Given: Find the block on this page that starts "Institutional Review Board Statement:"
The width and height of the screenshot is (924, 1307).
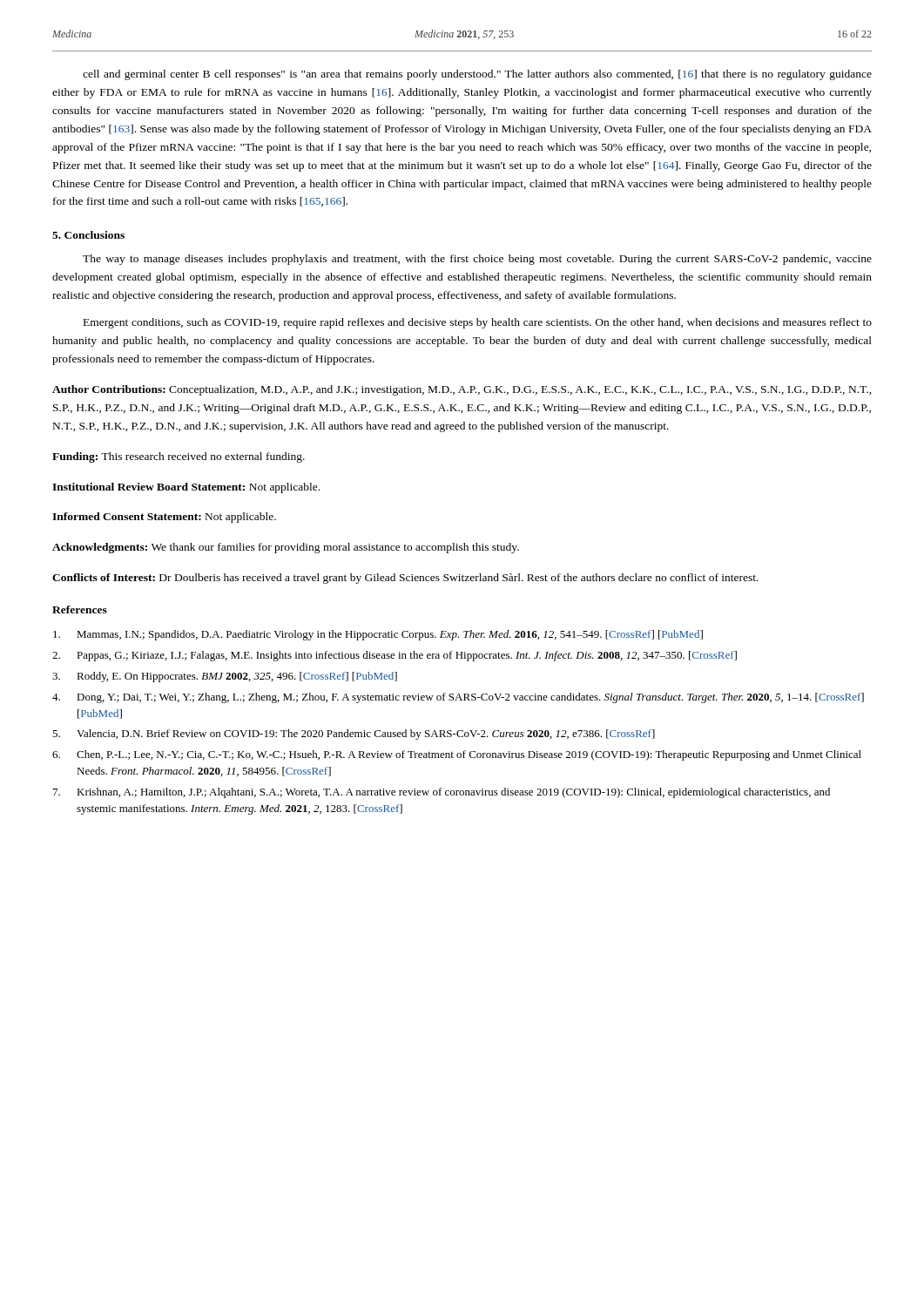Looking at the screenshot, I should pos(186,488).
